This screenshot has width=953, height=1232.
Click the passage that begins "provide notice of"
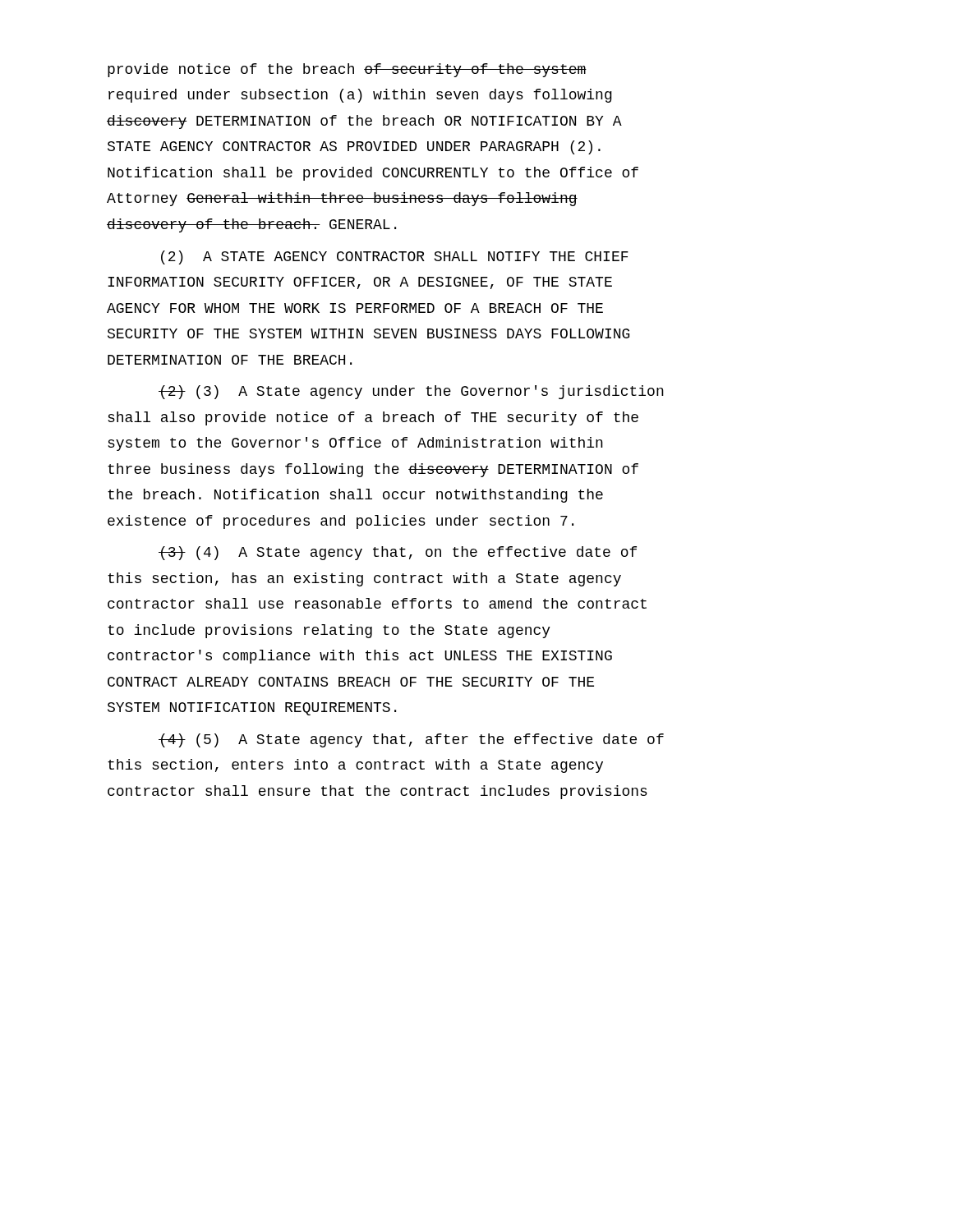click(x=476, y=148)
